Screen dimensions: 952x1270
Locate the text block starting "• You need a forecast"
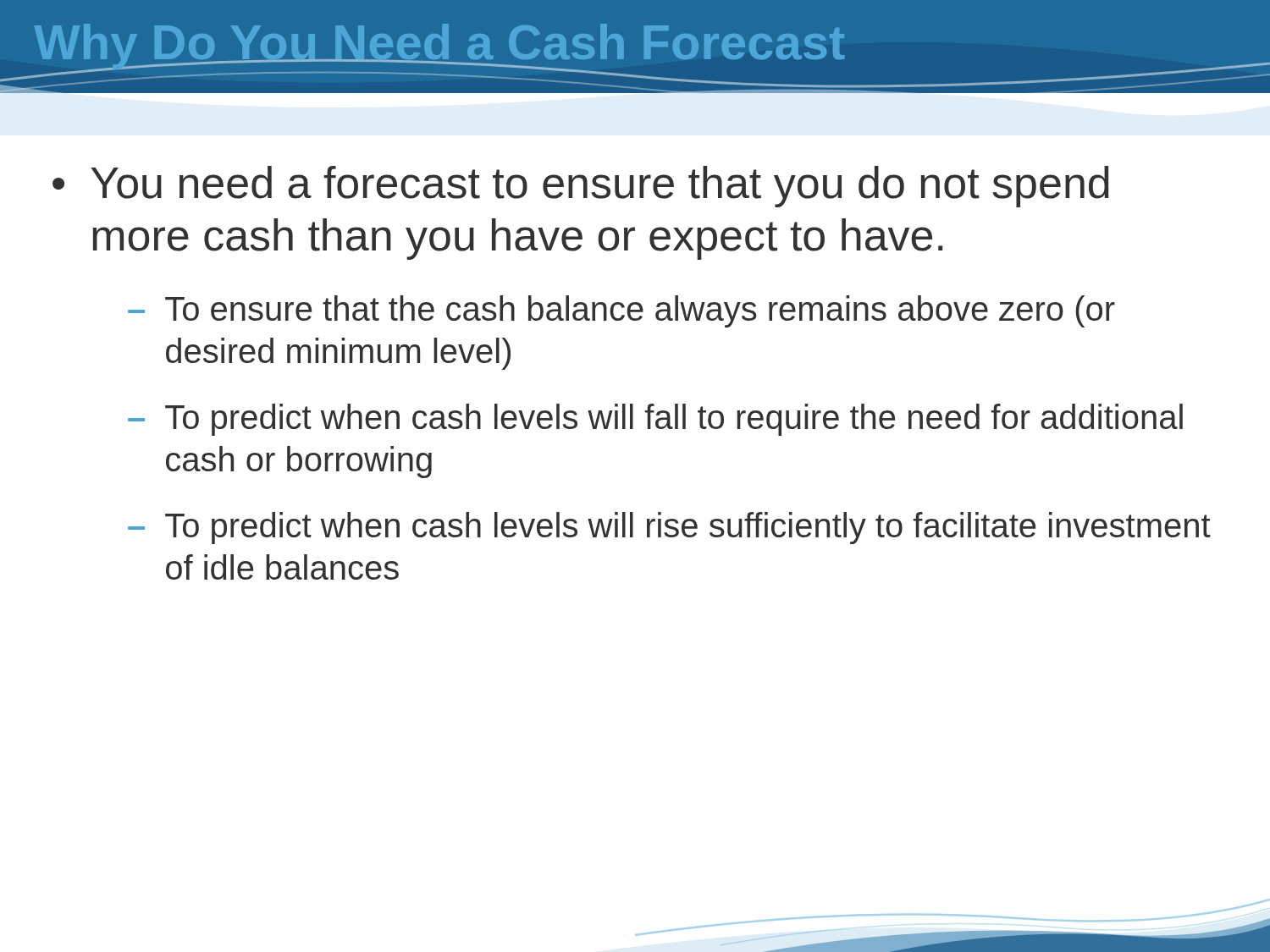635,209
